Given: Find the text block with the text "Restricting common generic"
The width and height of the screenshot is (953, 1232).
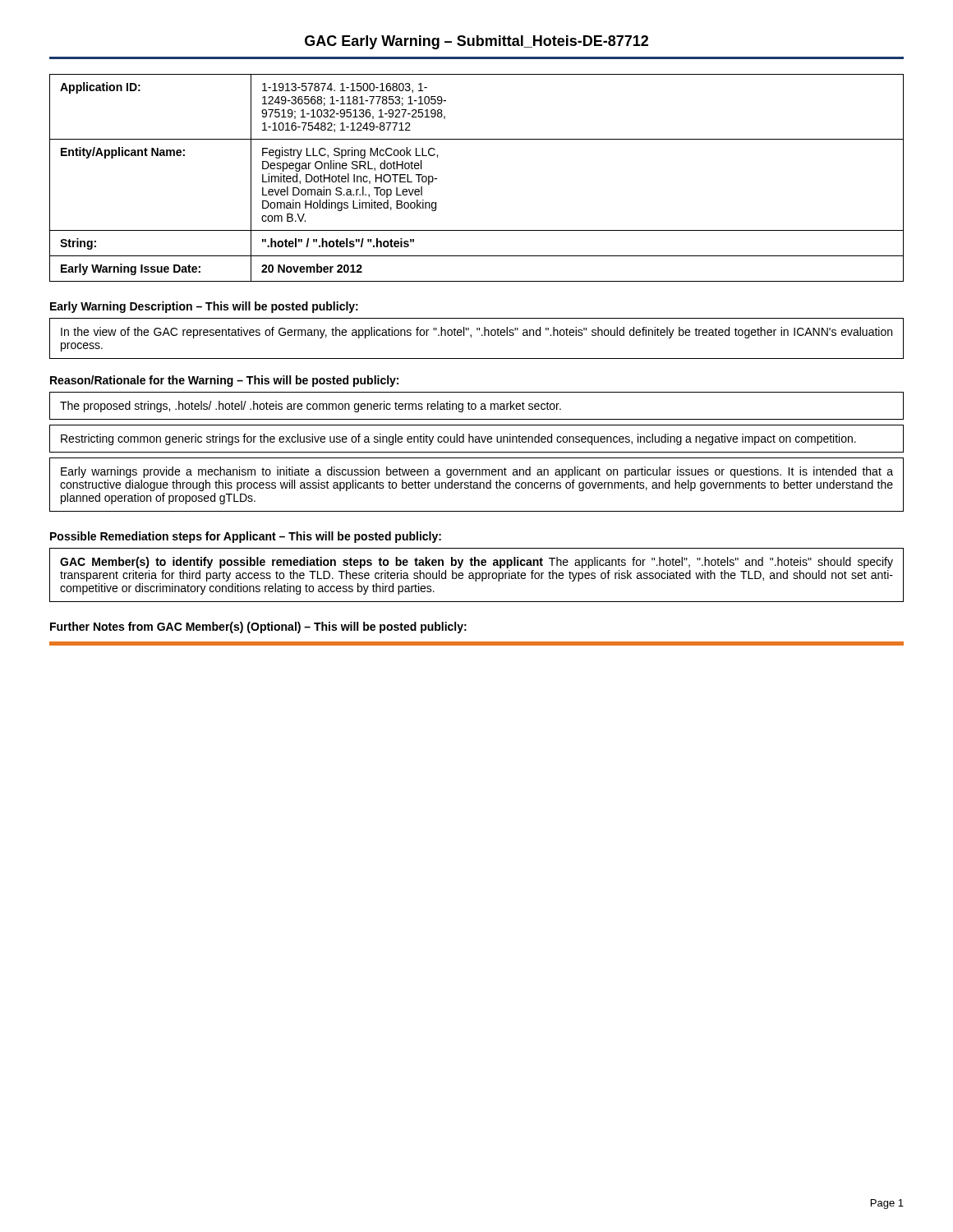Looking at the screenshot, I should point(458,439).
